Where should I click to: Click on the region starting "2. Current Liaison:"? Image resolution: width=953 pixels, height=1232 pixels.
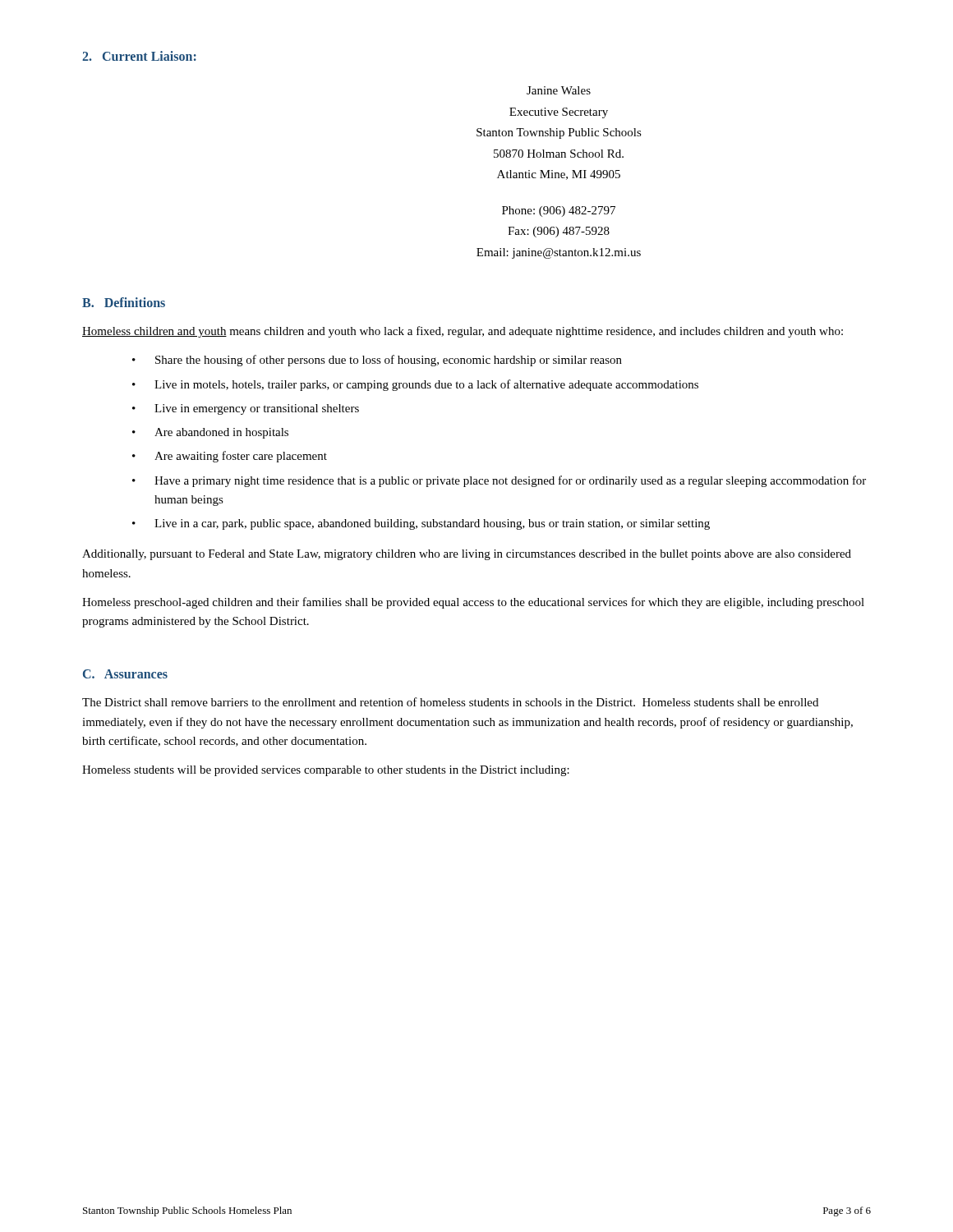coord(140,56)
